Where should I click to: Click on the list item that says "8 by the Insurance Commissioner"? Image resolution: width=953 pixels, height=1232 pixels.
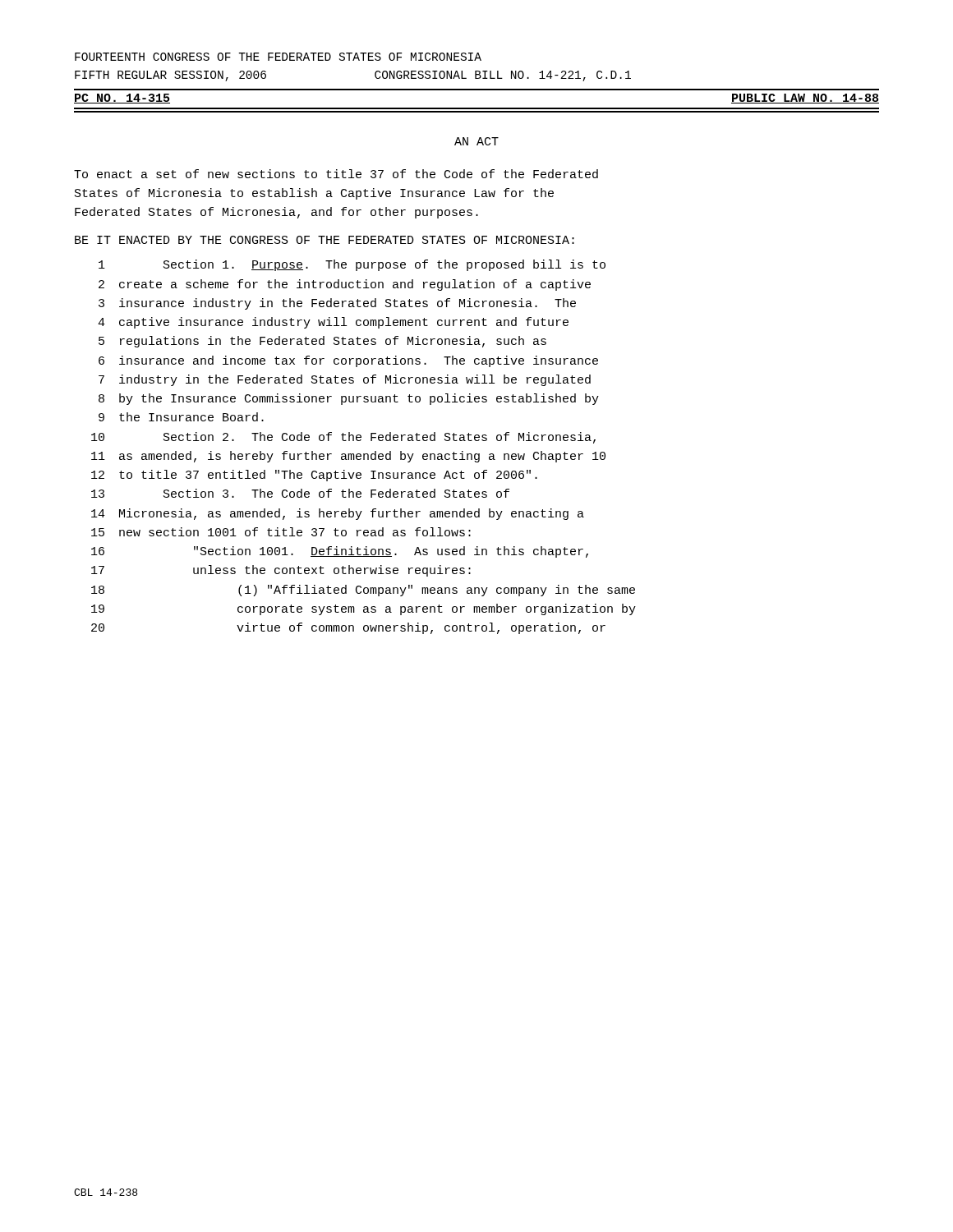[x=476, y=400]
